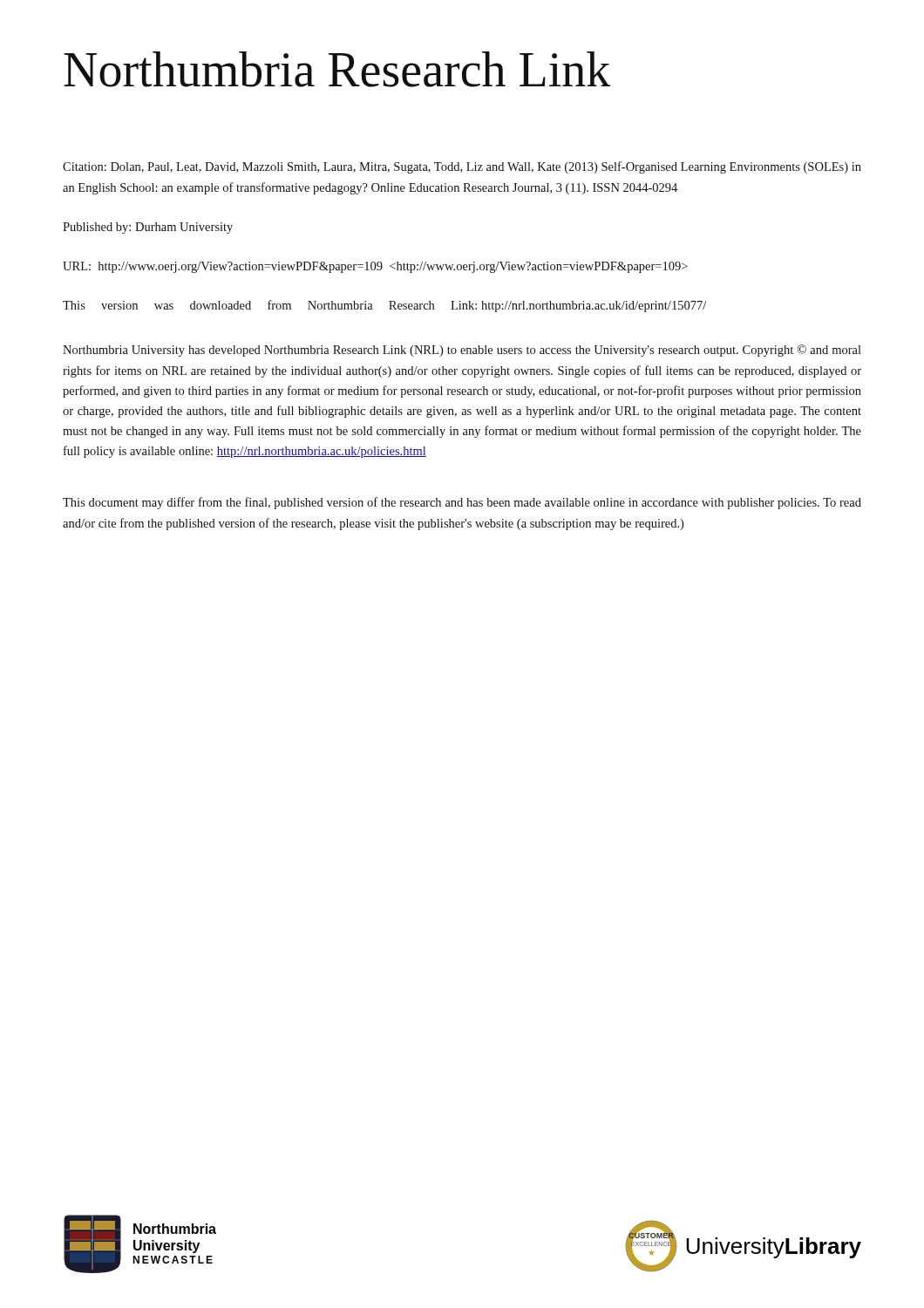Locate the text block with the text "This version was downloaded from Northumbria Research"
The image size is (924, 1308).
coord(384,305)
